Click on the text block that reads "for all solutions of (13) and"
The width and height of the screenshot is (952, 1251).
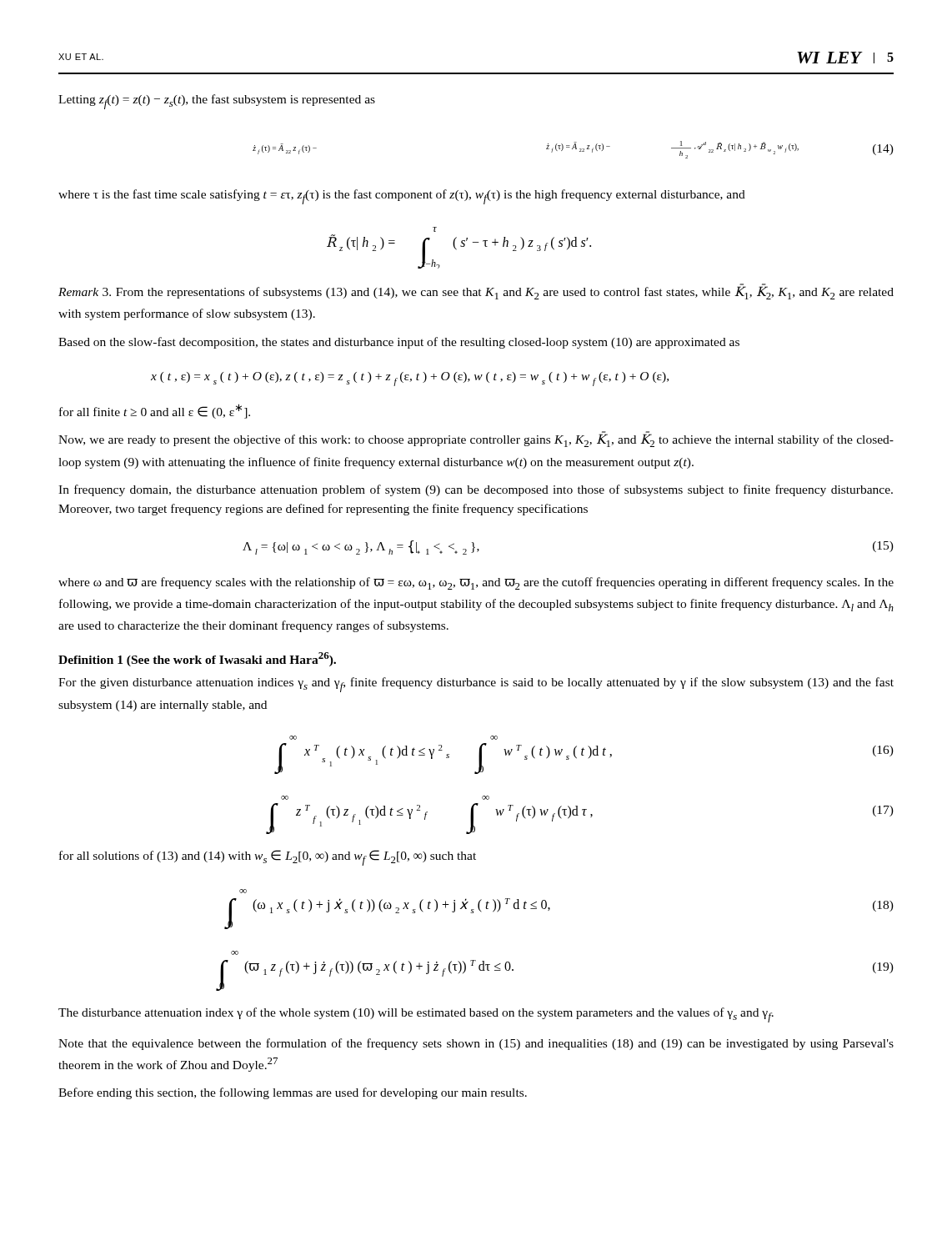(x=476, y=857)
